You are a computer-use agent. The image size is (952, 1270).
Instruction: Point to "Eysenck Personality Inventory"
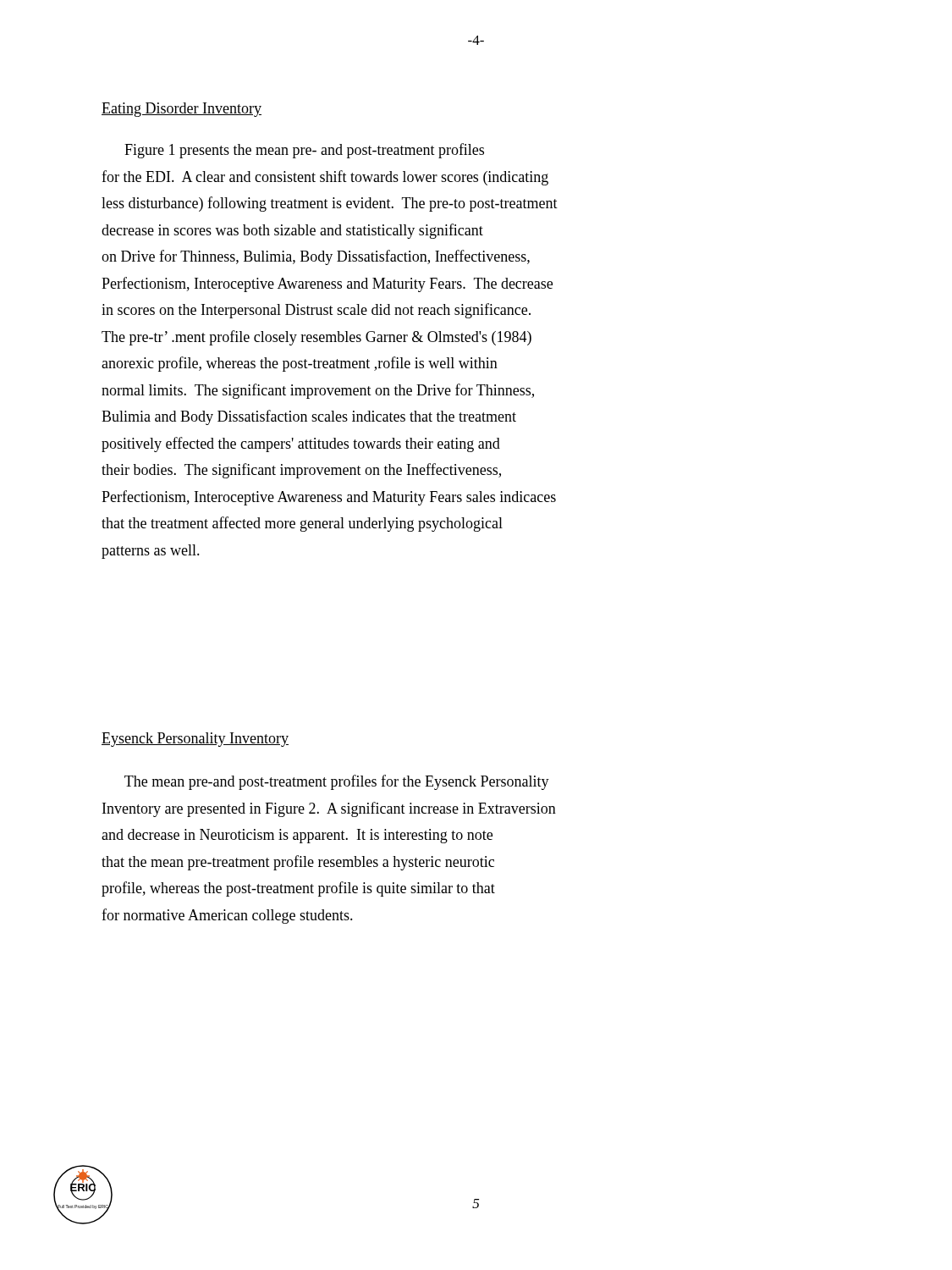click(195, 738)
